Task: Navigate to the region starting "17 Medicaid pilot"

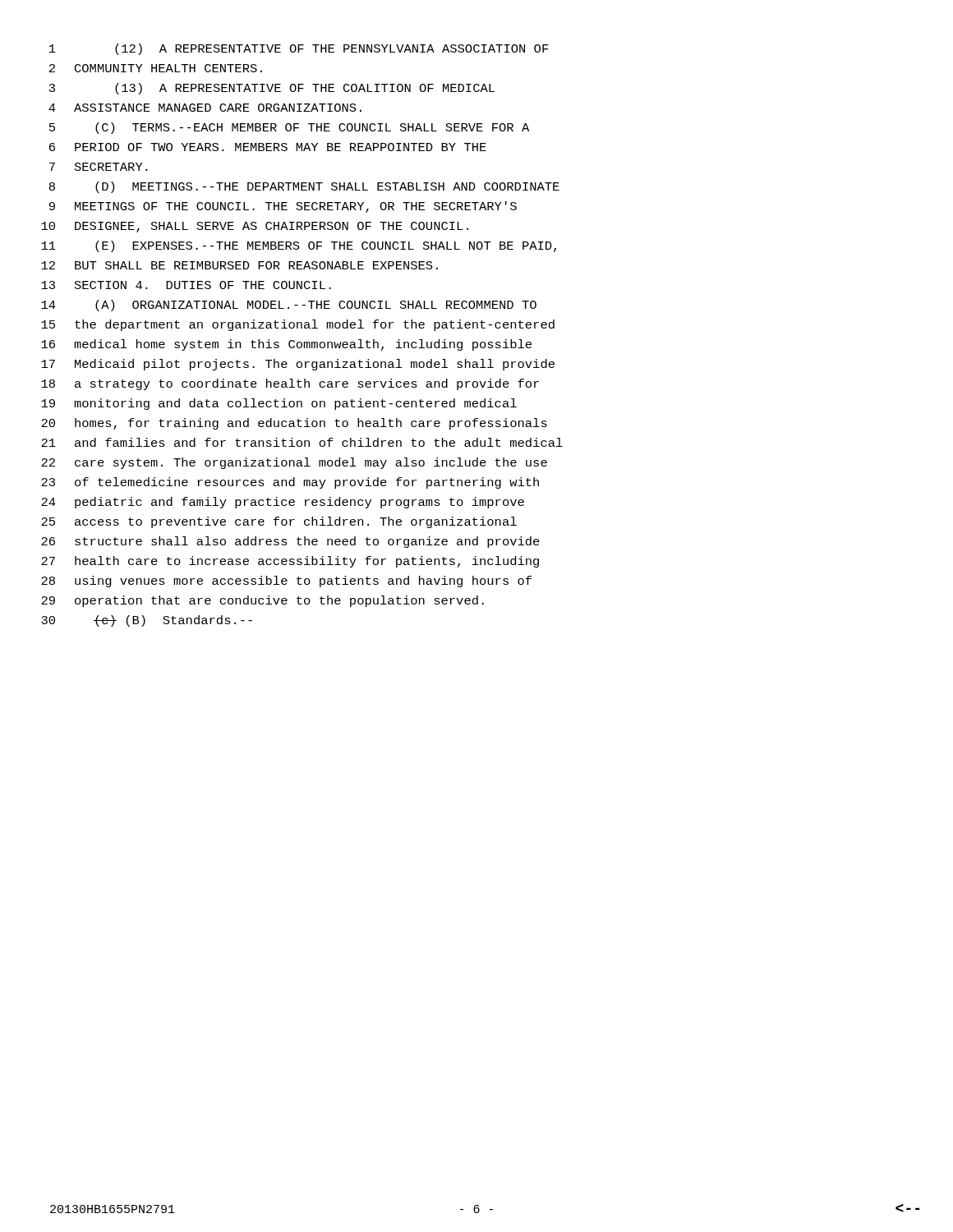Action: tap(452, 365)
